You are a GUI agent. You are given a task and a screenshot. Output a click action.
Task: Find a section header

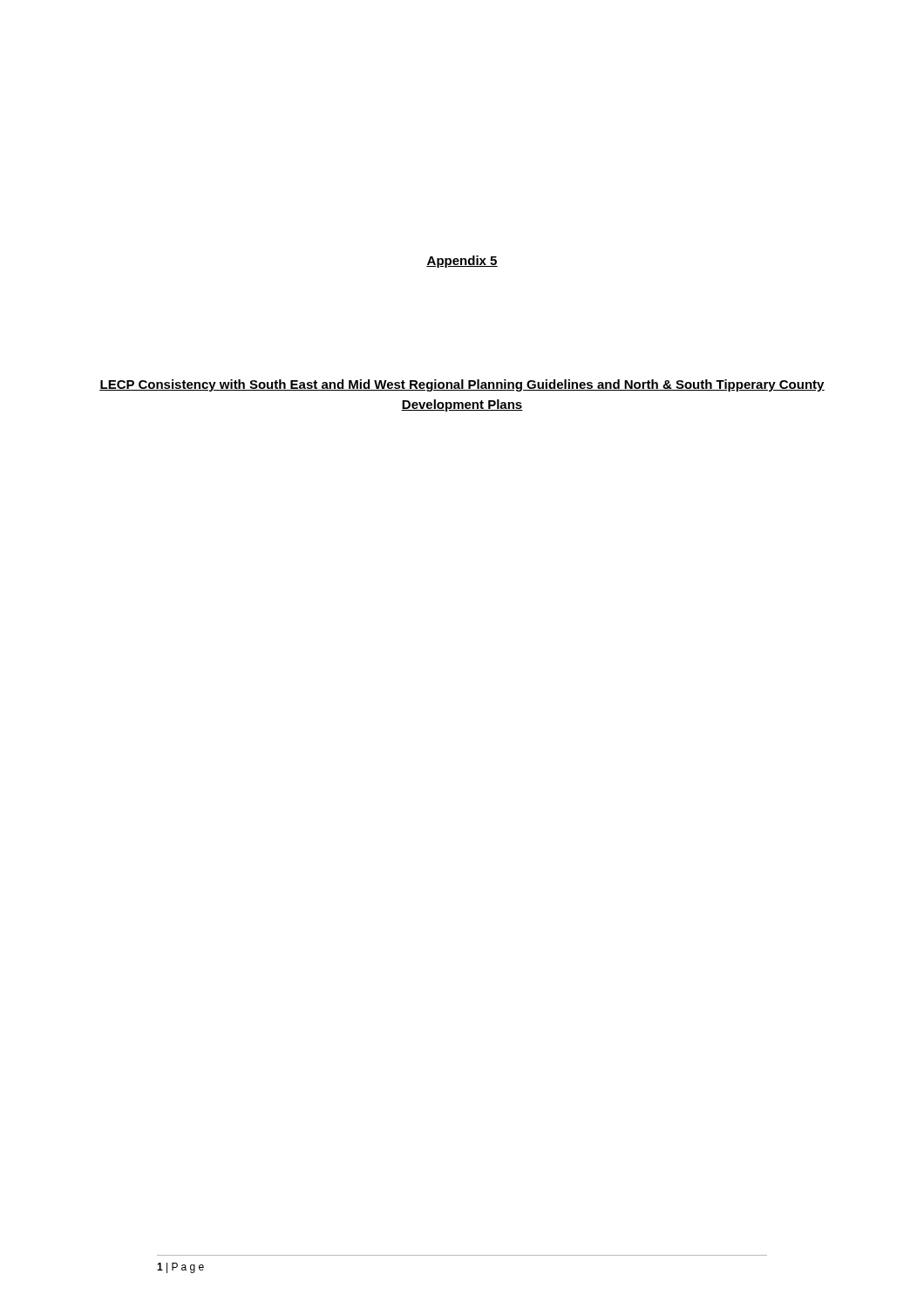462,395
